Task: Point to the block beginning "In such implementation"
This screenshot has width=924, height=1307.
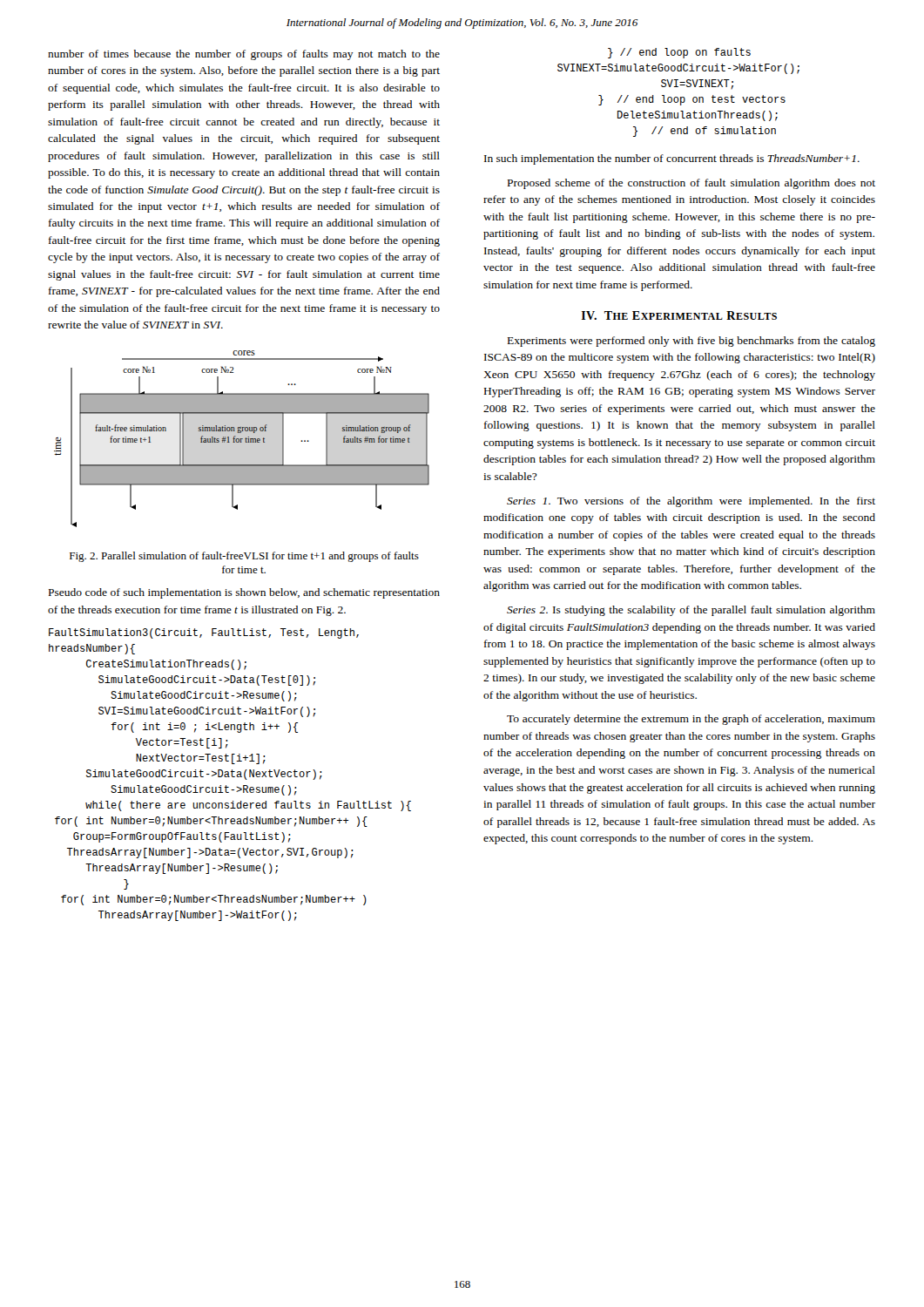Action: [x=672, y=158]
